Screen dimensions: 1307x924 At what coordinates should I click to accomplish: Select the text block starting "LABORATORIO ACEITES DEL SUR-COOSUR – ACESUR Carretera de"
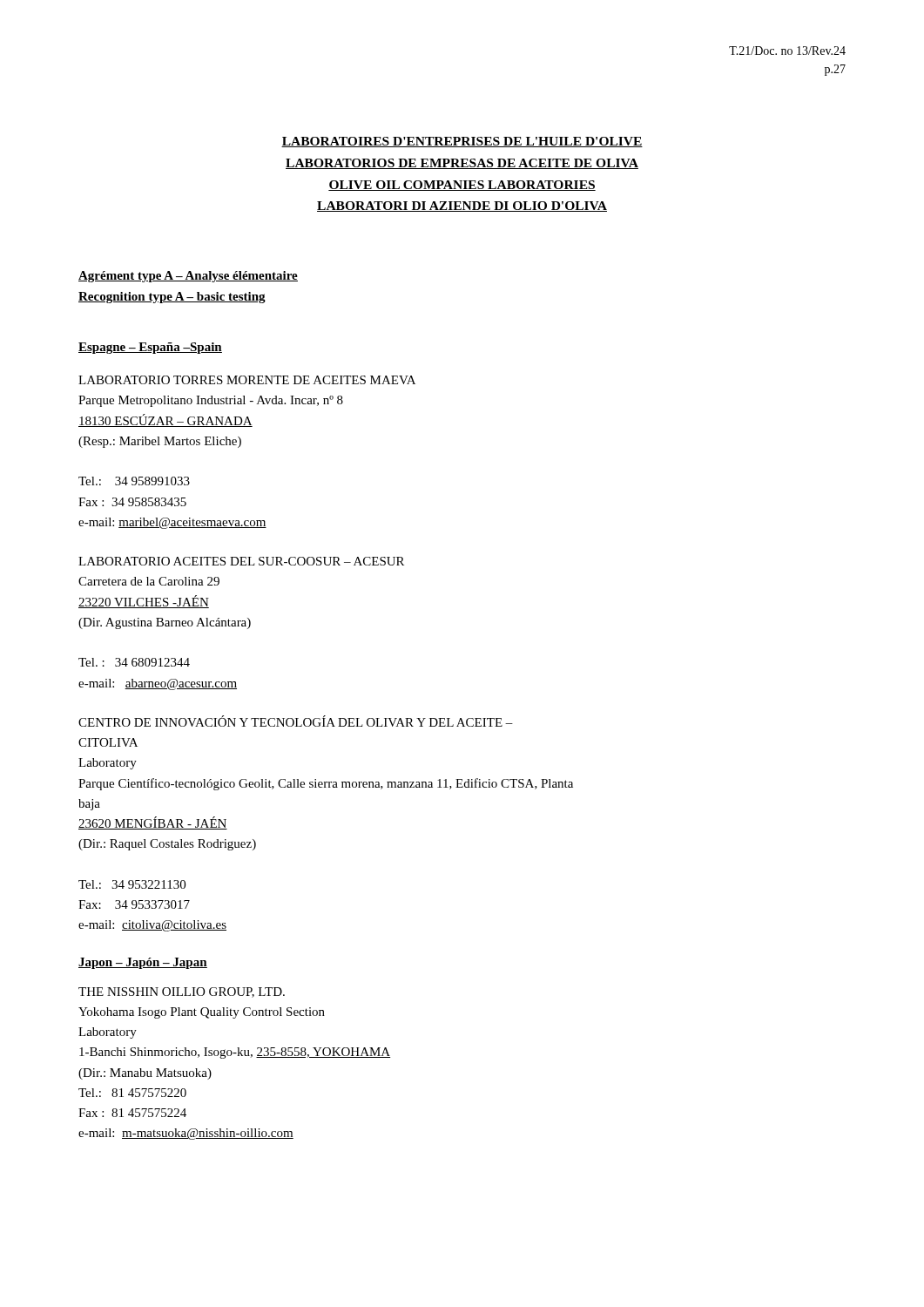(241, 561)
